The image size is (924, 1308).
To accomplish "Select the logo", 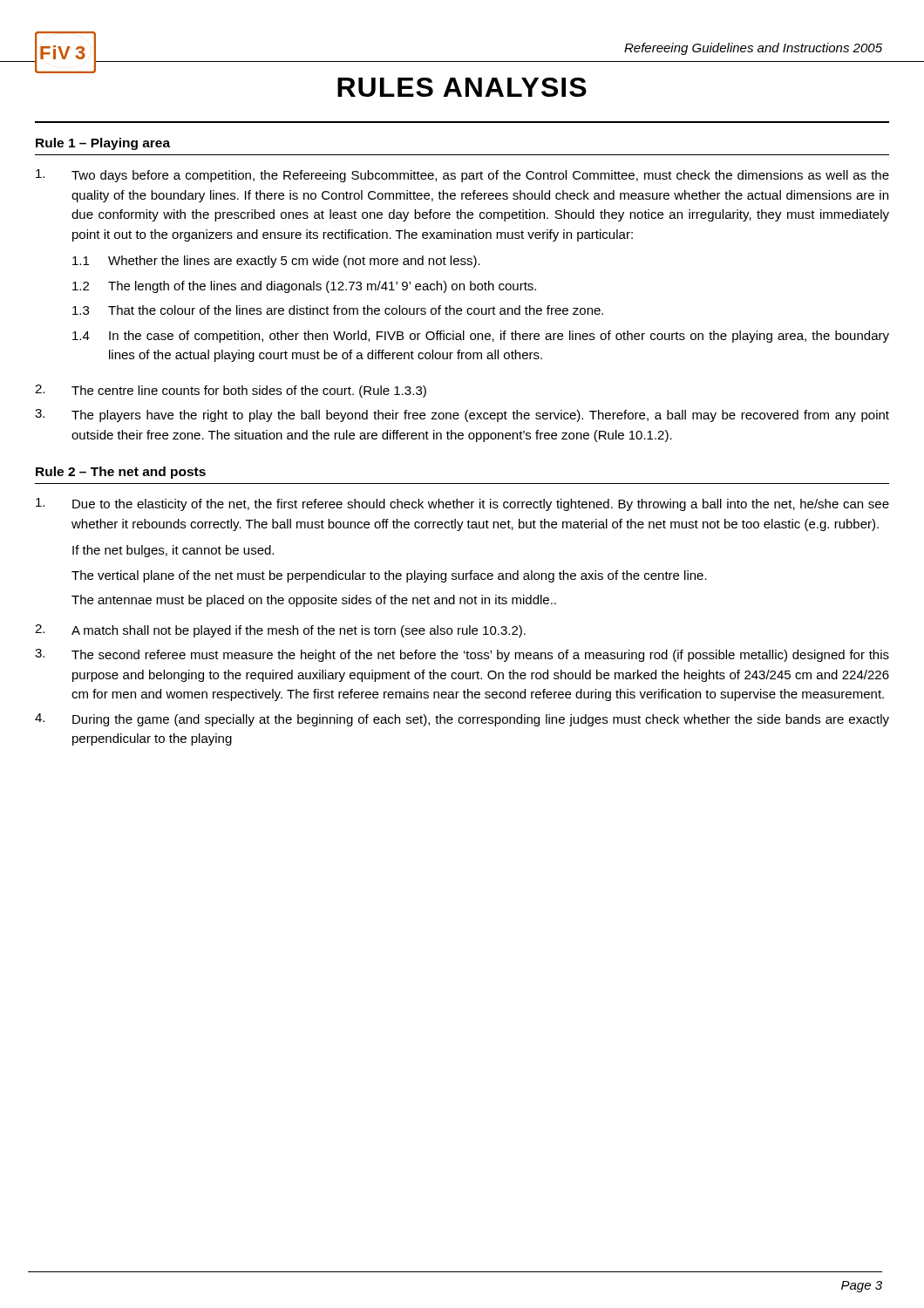I will point(65,52).
